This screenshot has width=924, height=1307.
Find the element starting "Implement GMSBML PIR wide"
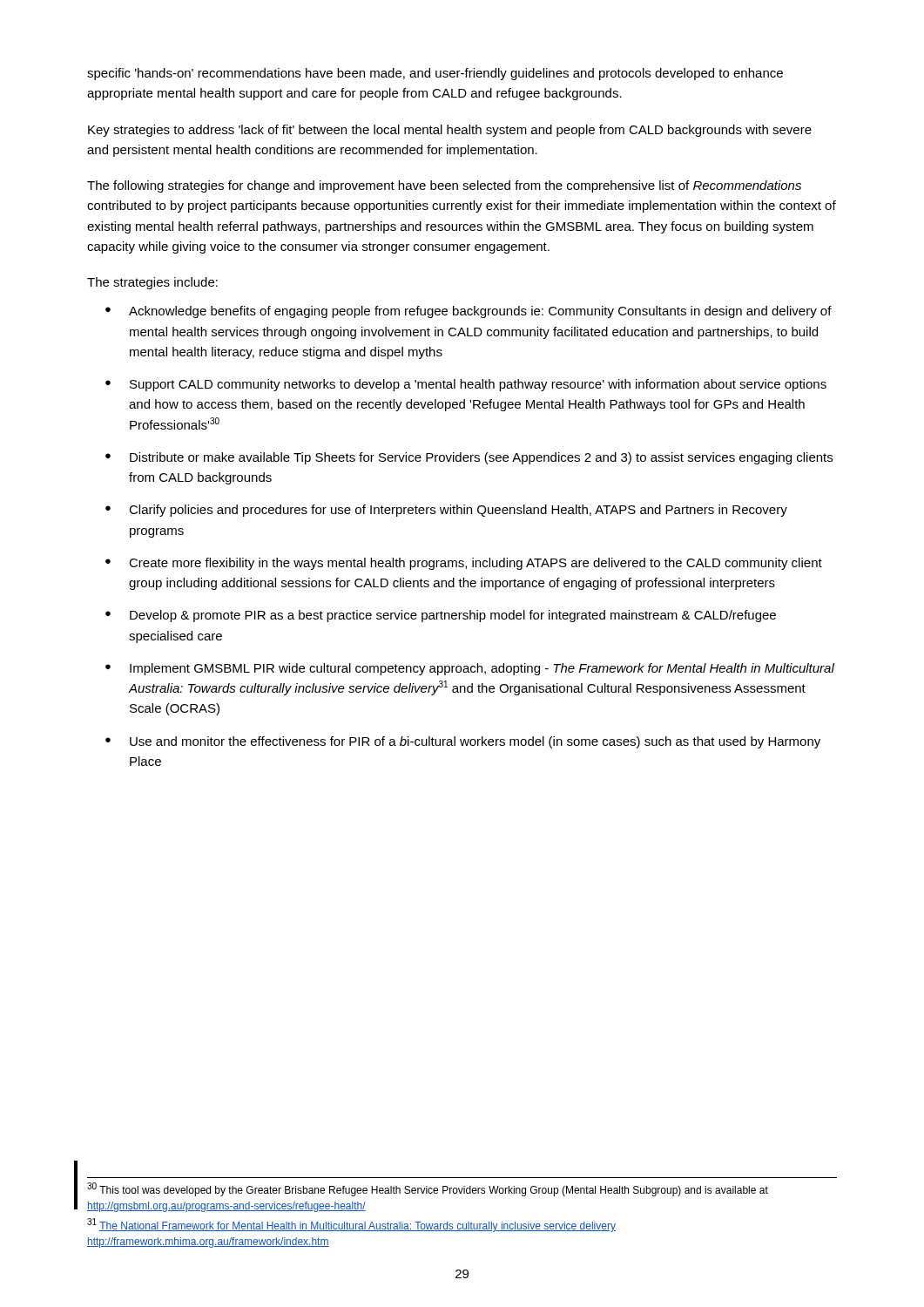coord(481,688)
